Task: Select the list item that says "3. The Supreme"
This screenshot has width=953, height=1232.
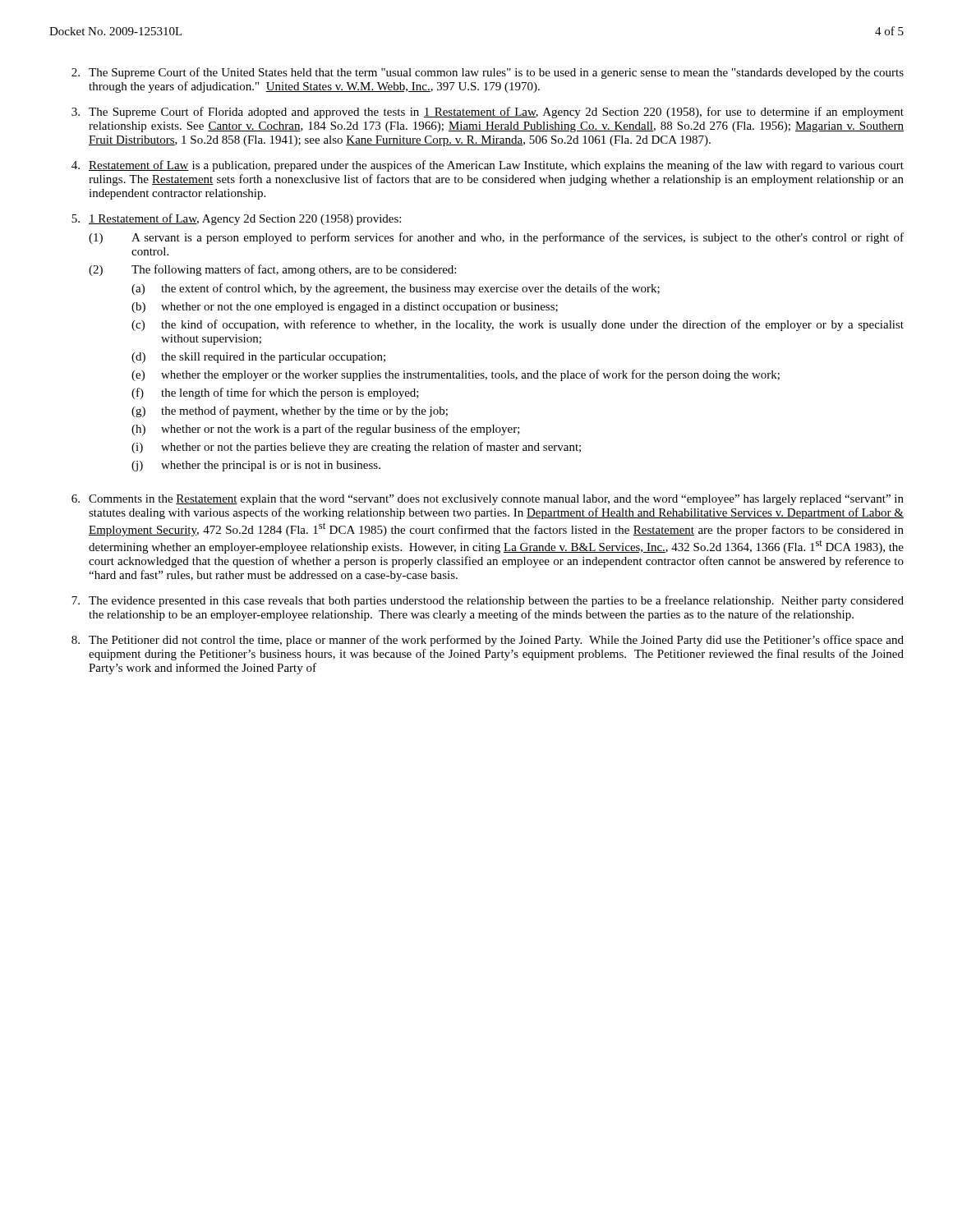Action: pyautogui.click(x=476, y=126)
